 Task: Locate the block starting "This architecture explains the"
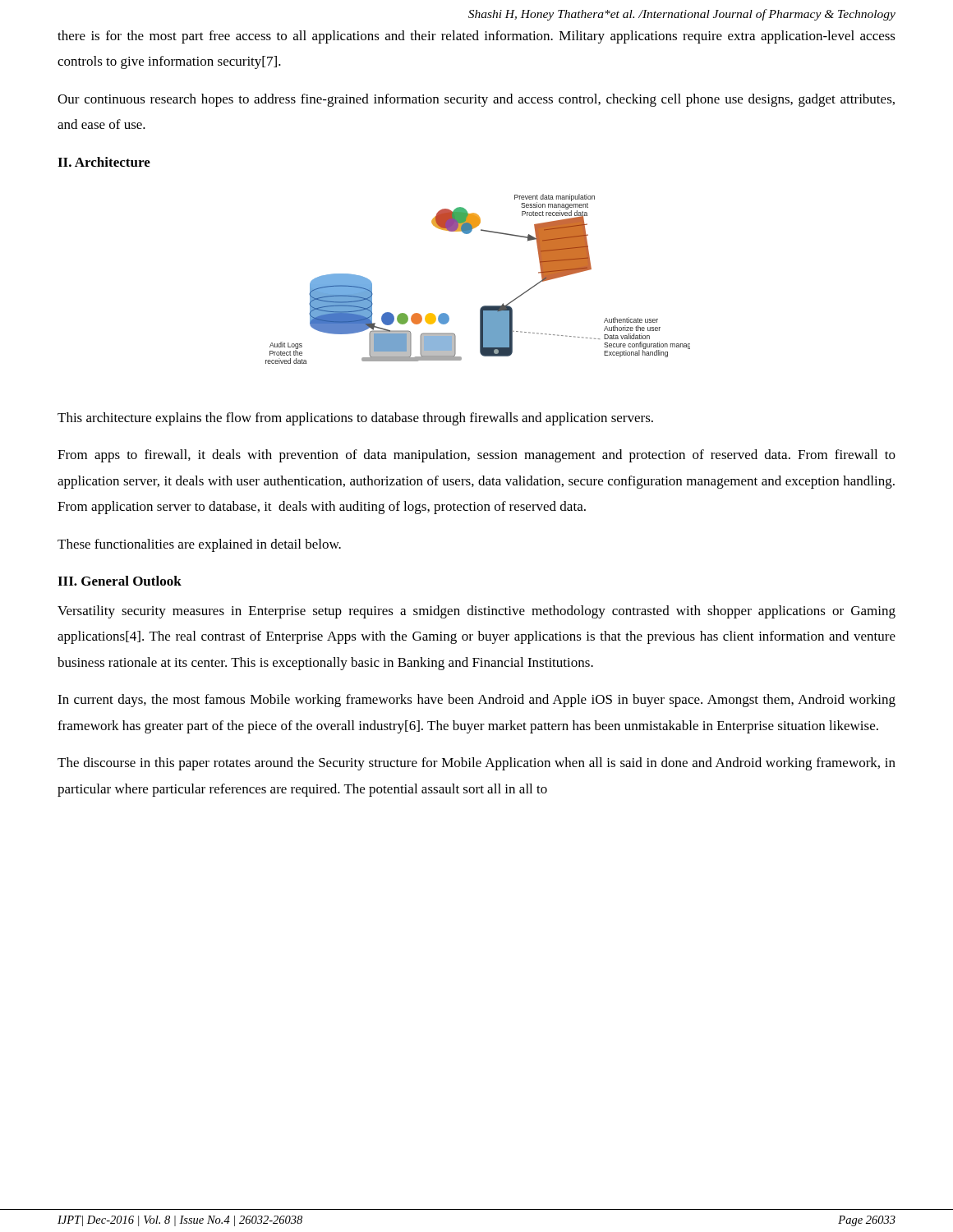tap(356, 417)
